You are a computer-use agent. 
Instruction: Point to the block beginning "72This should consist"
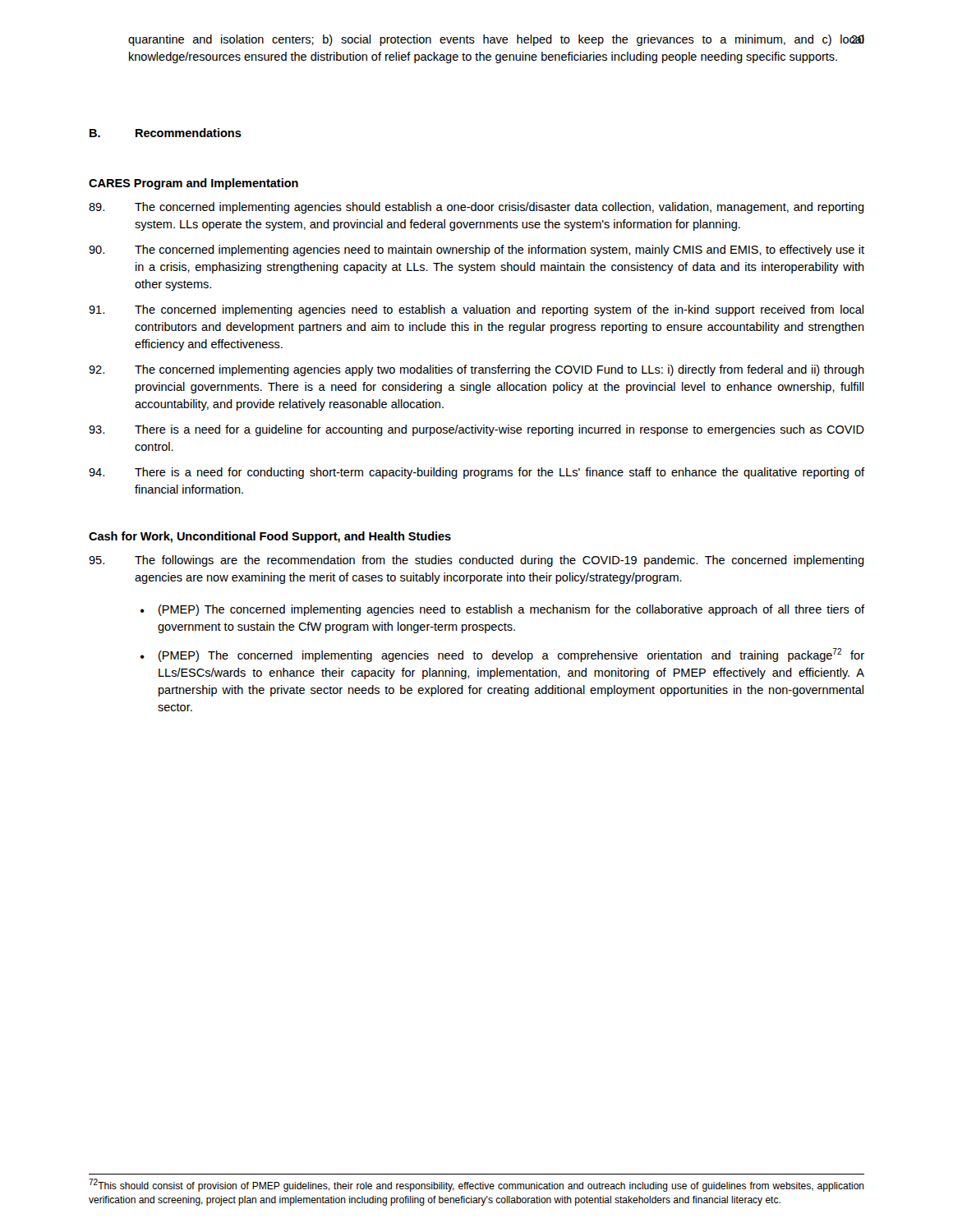476,1193
